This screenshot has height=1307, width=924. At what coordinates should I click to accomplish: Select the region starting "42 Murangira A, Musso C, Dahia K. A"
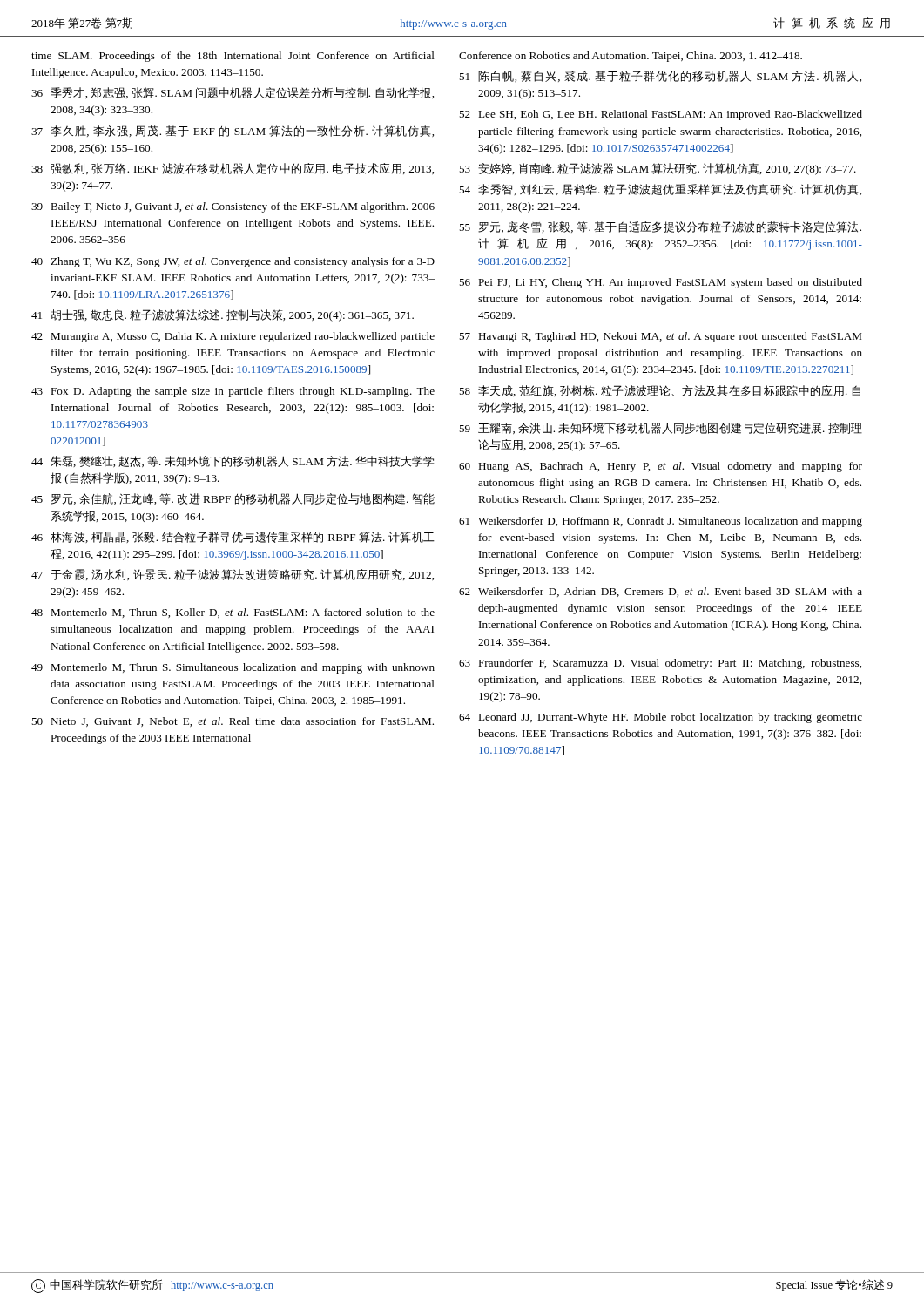233,353
